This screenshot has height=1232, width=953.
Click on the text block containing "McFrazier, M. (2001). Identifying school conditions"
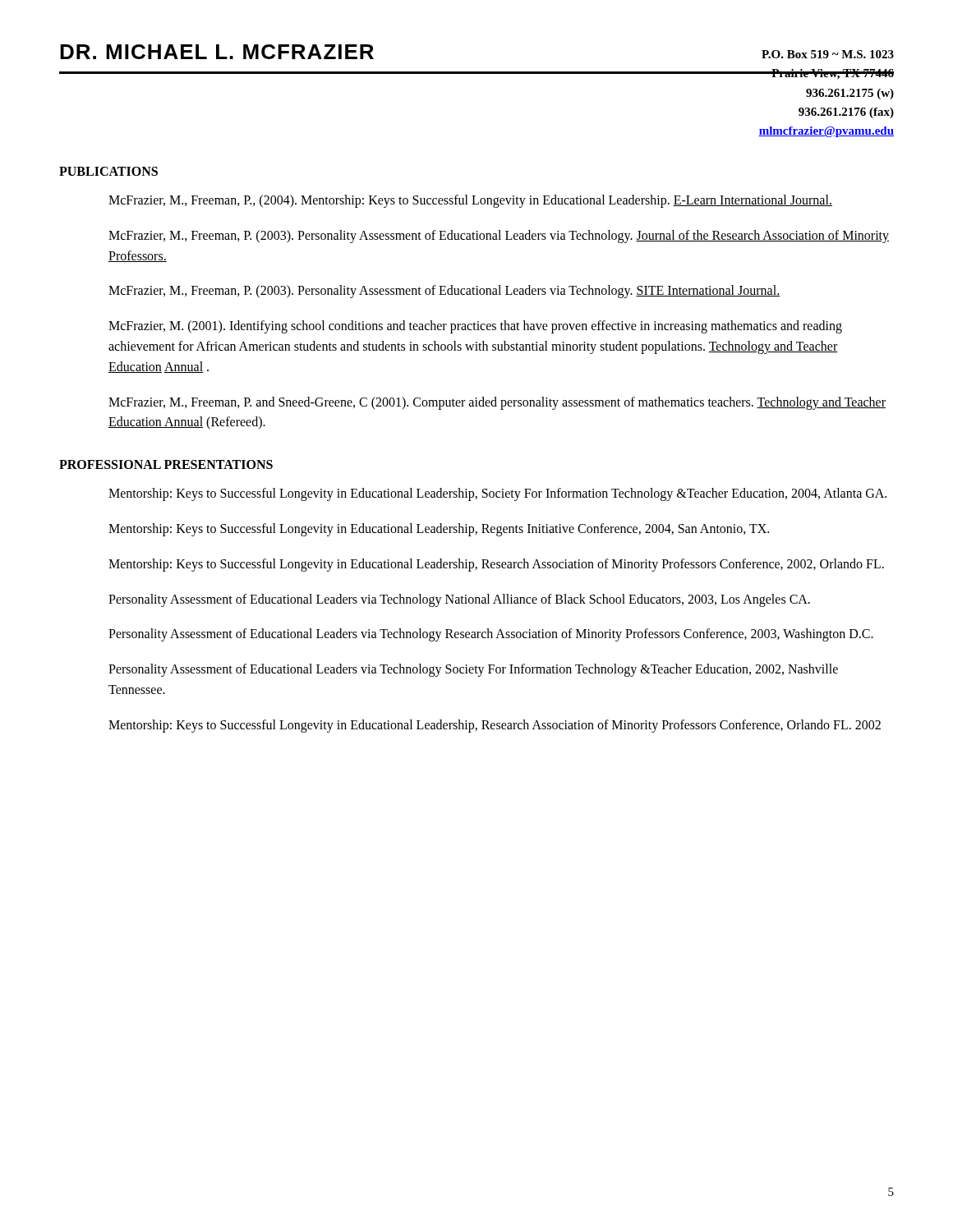tap(475, 346)
